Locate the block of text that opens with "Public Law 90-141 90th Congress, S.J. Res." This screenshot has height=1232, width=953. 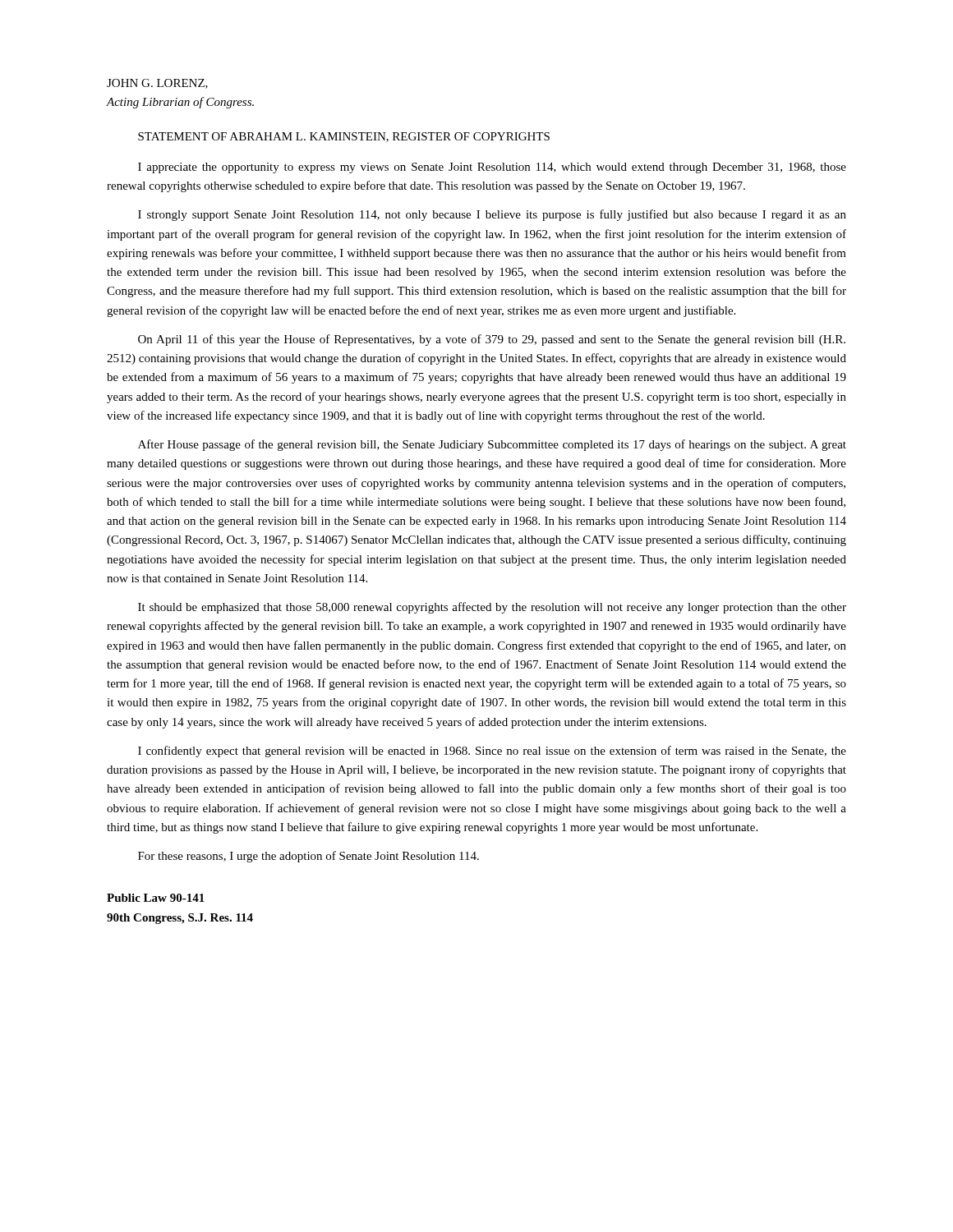coord(156,898)
